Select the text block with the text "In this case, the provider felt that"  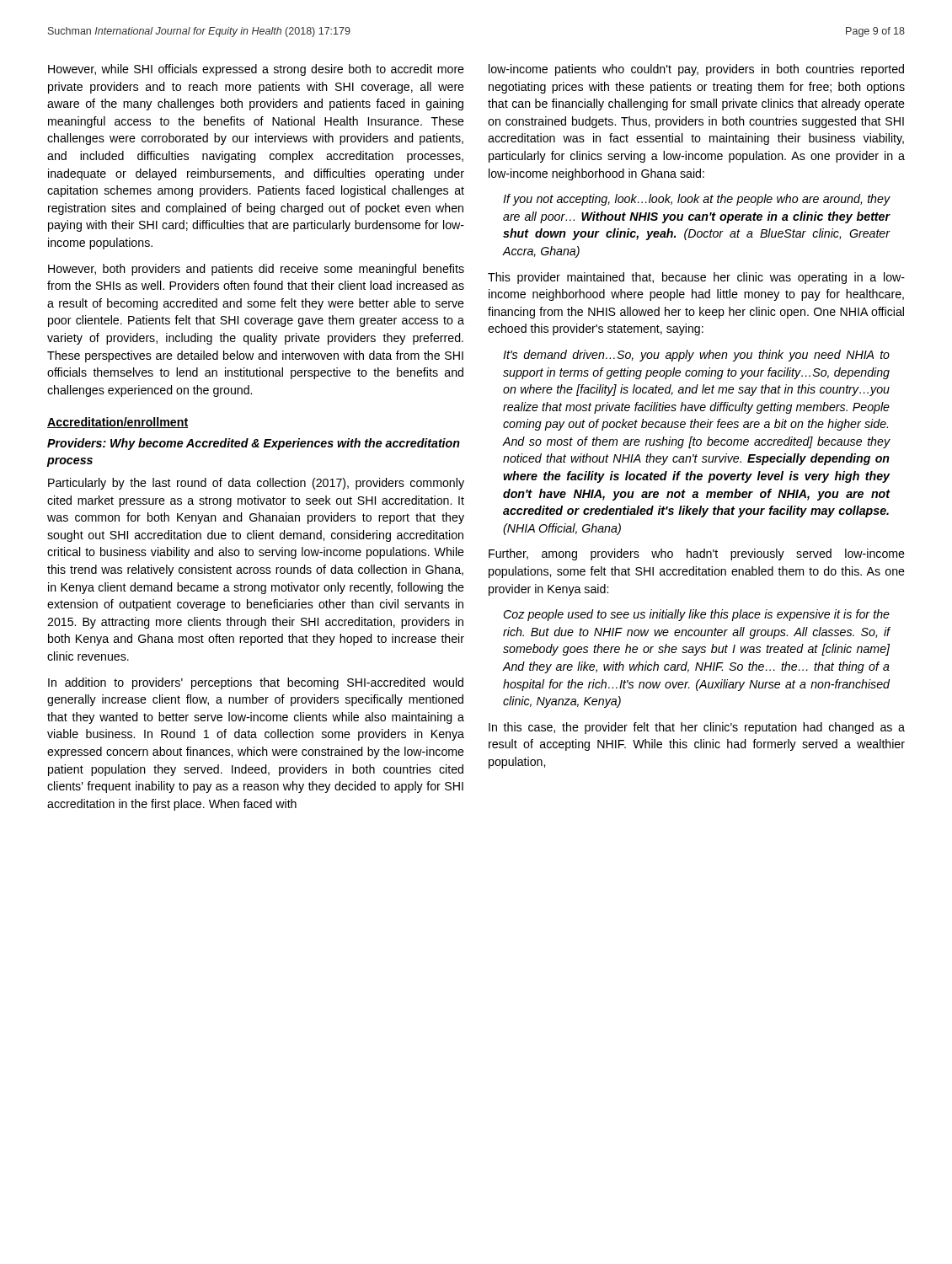click(x=696, y=745)
